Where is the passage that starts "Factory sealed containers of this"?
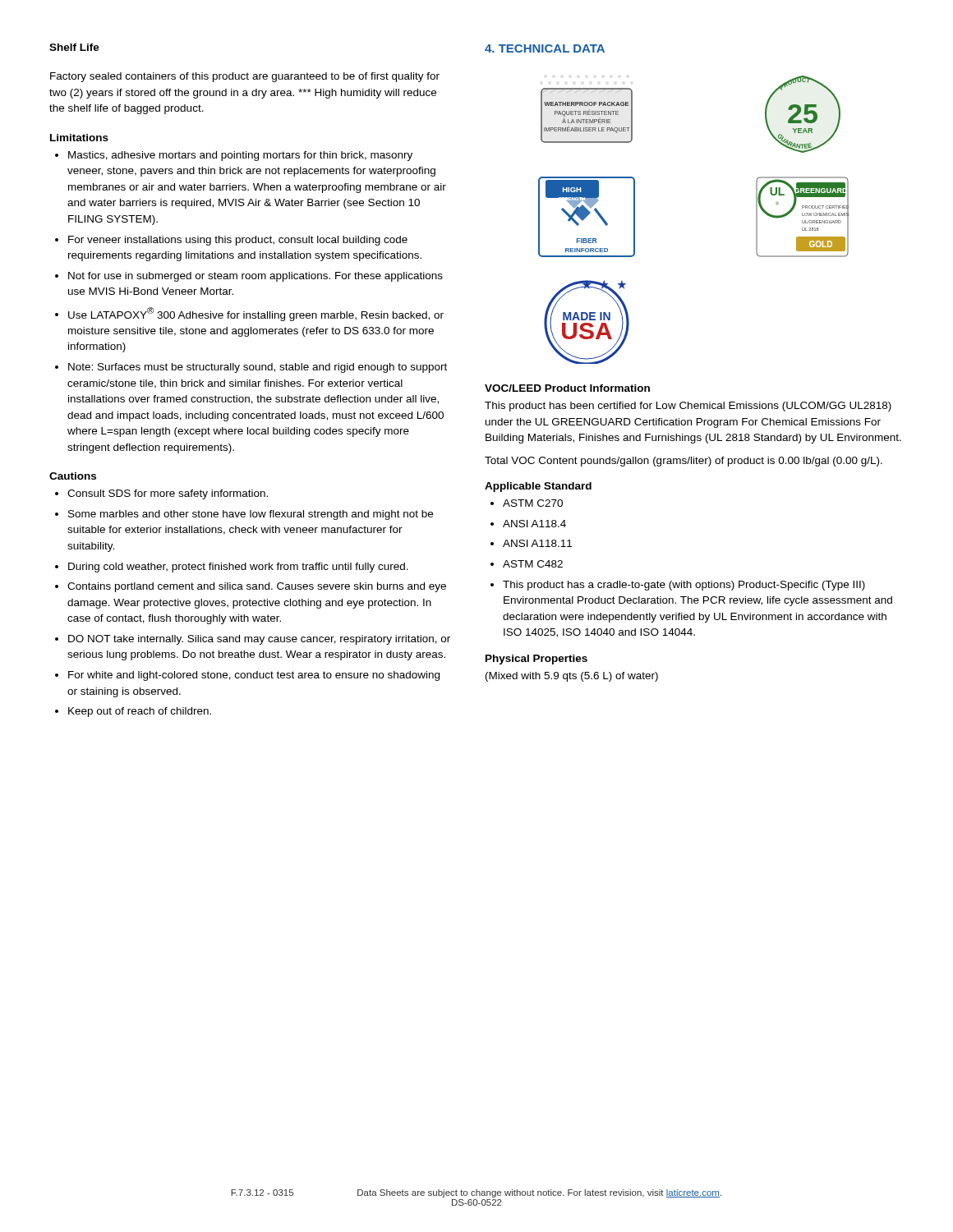 [x=251, y=92]
